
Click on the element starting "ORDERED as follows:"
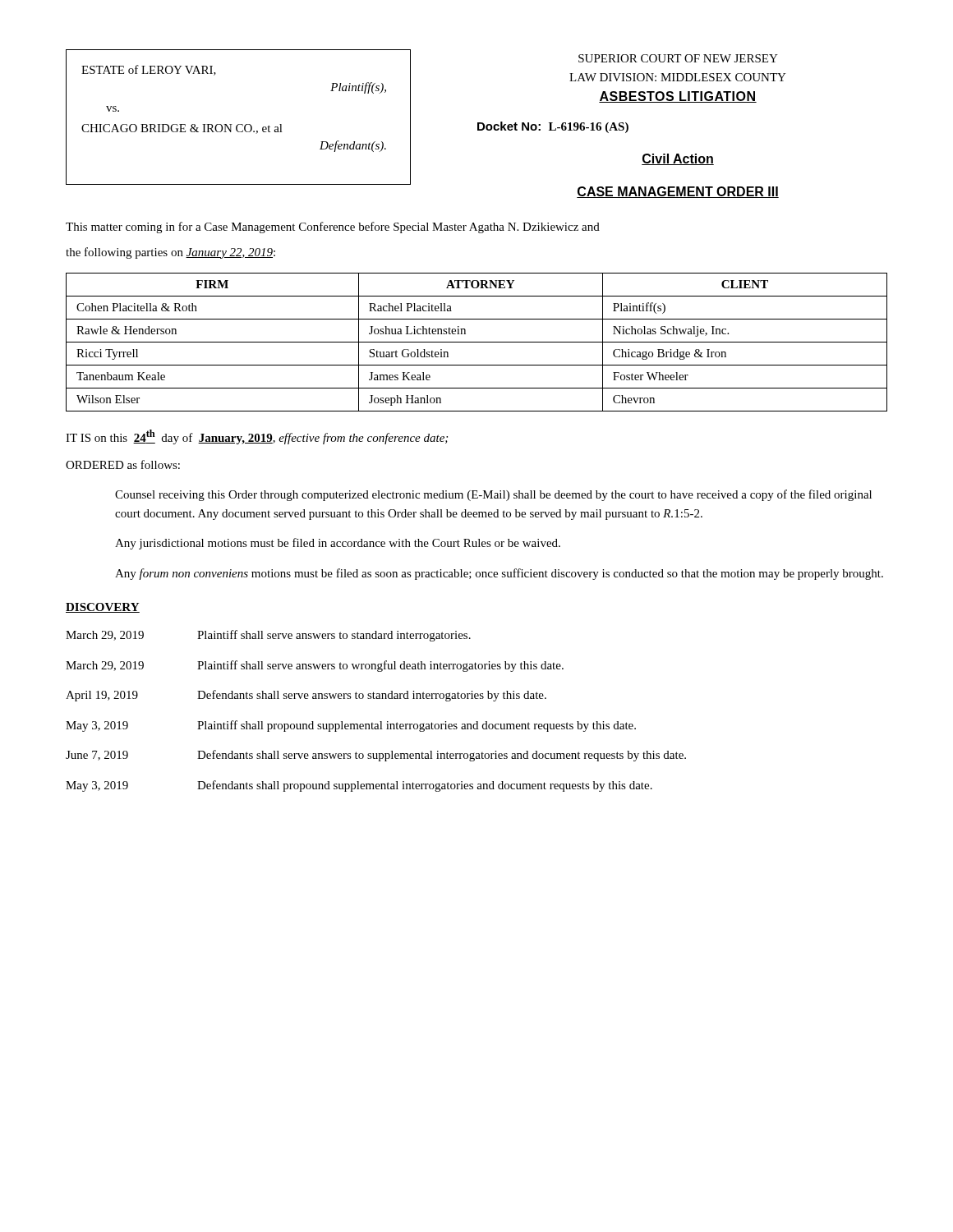tap(123, 464)
